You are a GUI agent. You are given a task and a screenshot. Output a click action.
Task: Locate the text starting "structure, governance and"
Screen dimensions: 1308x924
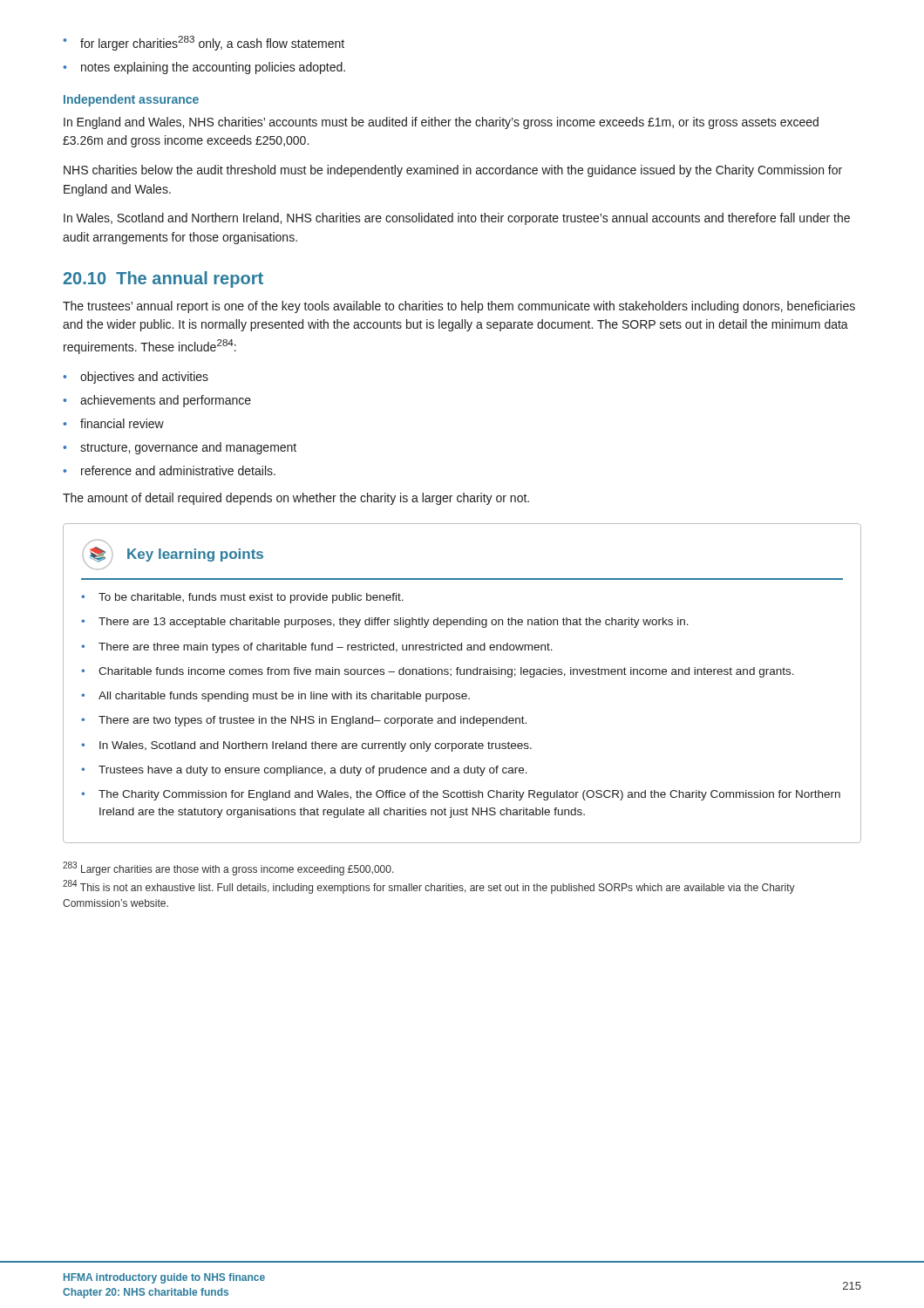pyautogui.click(x=188, y=447)
